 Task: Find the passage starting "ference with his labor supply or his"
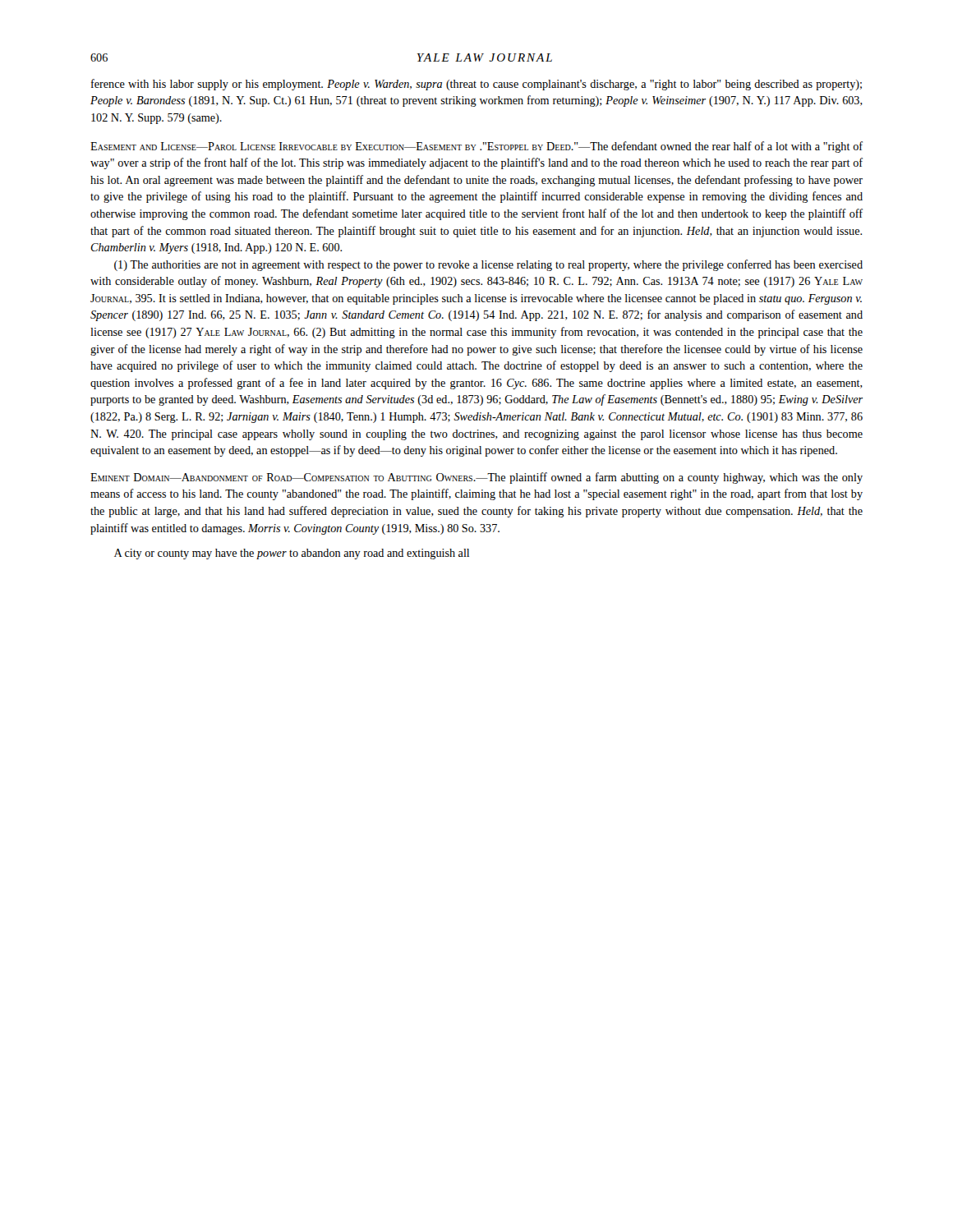tap(476, 101)
